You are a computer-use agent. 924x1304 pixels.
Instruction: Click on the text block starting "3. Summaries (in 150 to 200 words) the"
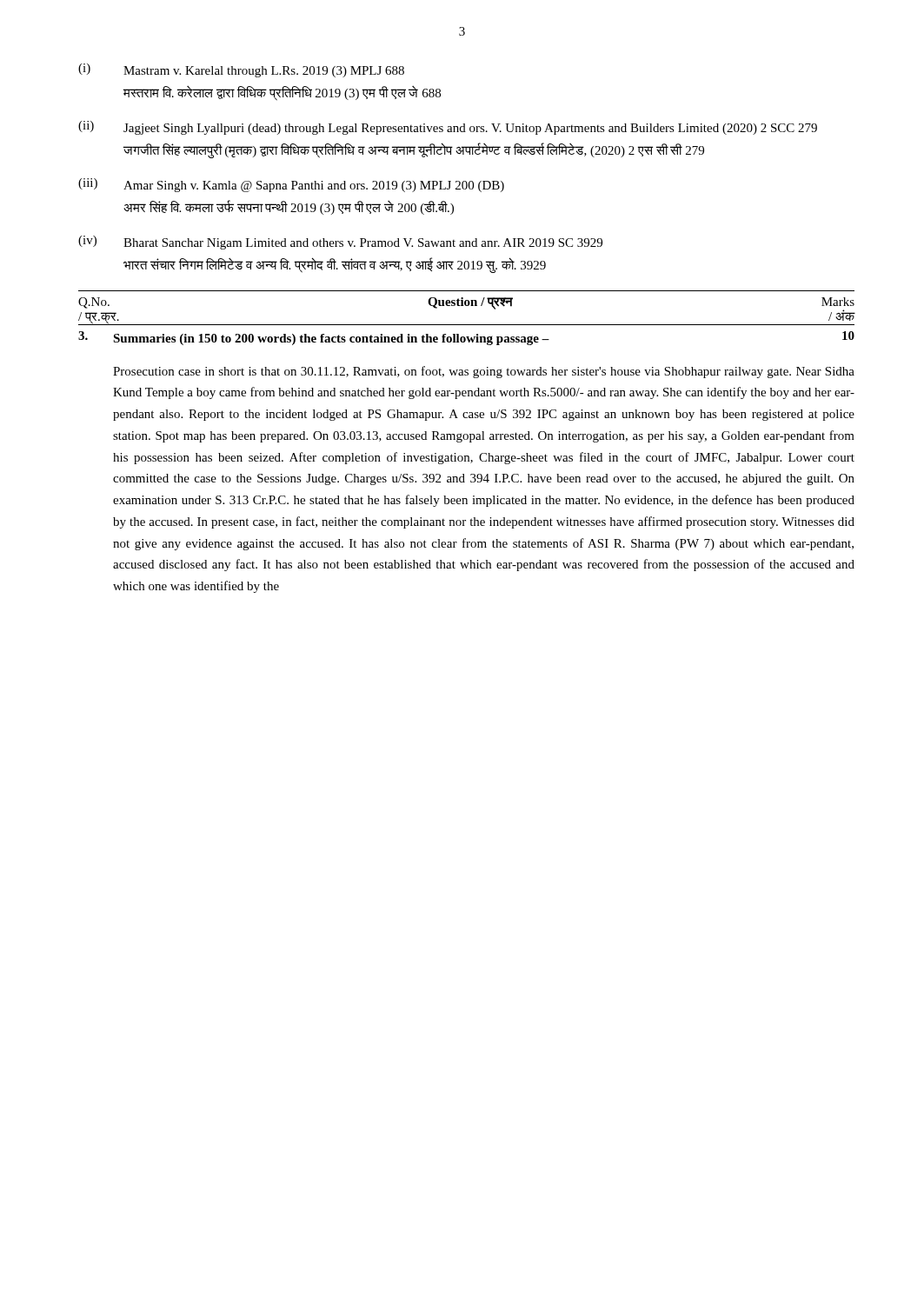466,338
